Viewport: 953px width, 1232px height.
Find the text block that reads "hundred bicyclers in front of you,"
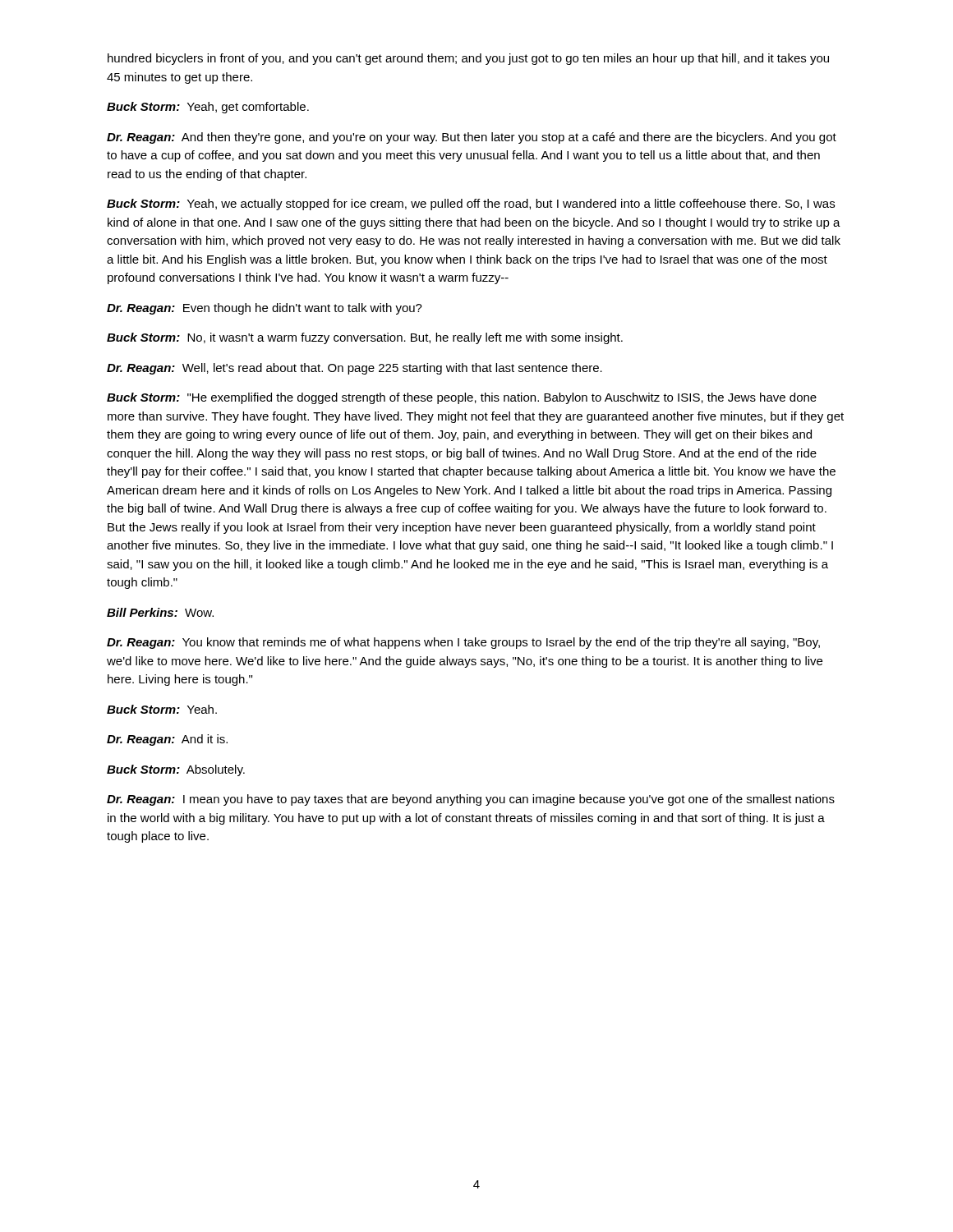pos(468,67)
